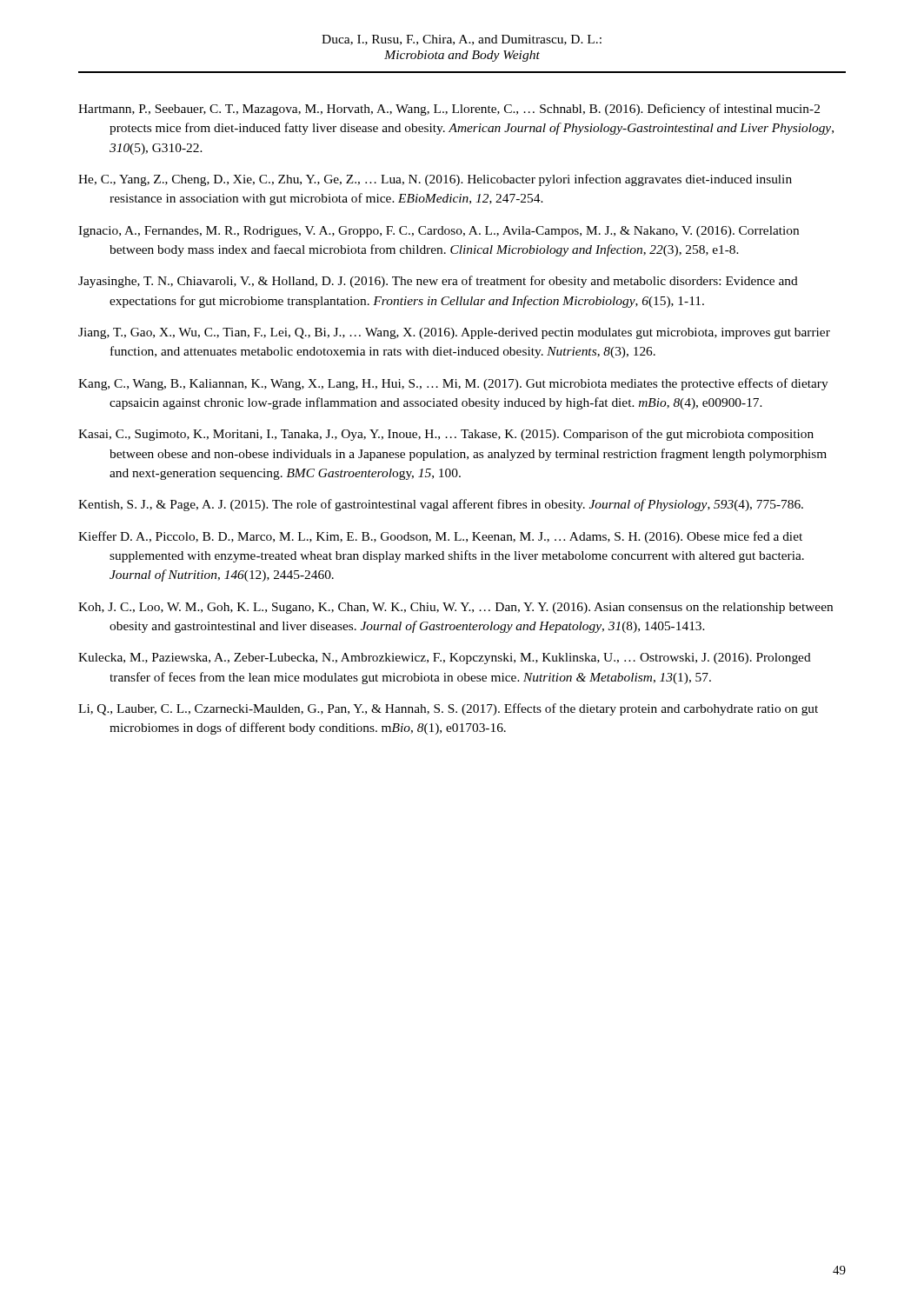Point to the block beginning "Ignacio, A., Fernandes, M. R., Rodrigues, V. A.,"
The width and height of the screenshot is (924, 1304).
(439, 239)
